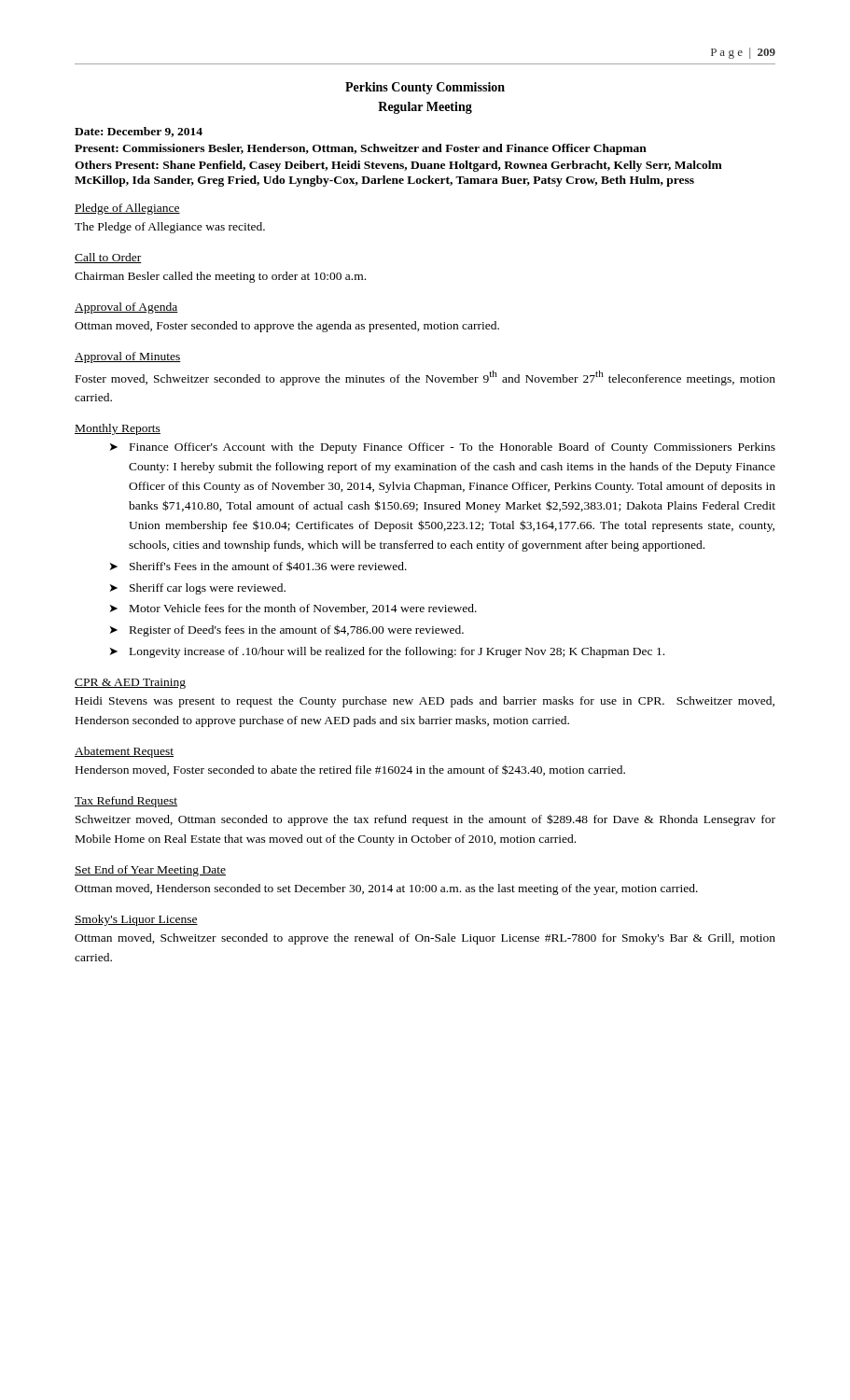The image size is (850, 1400).
Task: Click the passage that begins "➤ Register of Deed's"
Action: coord(442,631)
